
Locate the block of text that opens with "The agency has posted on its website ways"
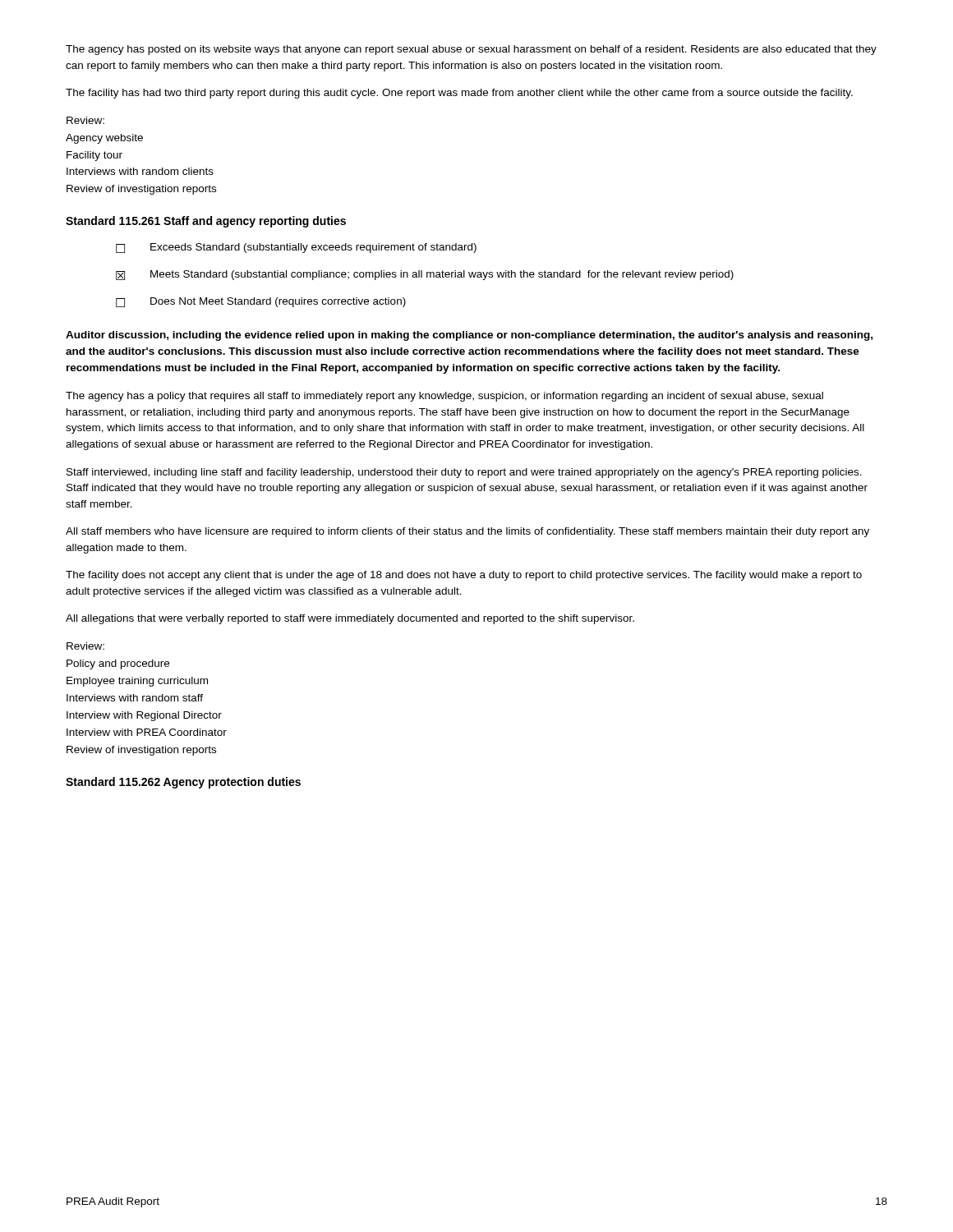click(476, 57)
